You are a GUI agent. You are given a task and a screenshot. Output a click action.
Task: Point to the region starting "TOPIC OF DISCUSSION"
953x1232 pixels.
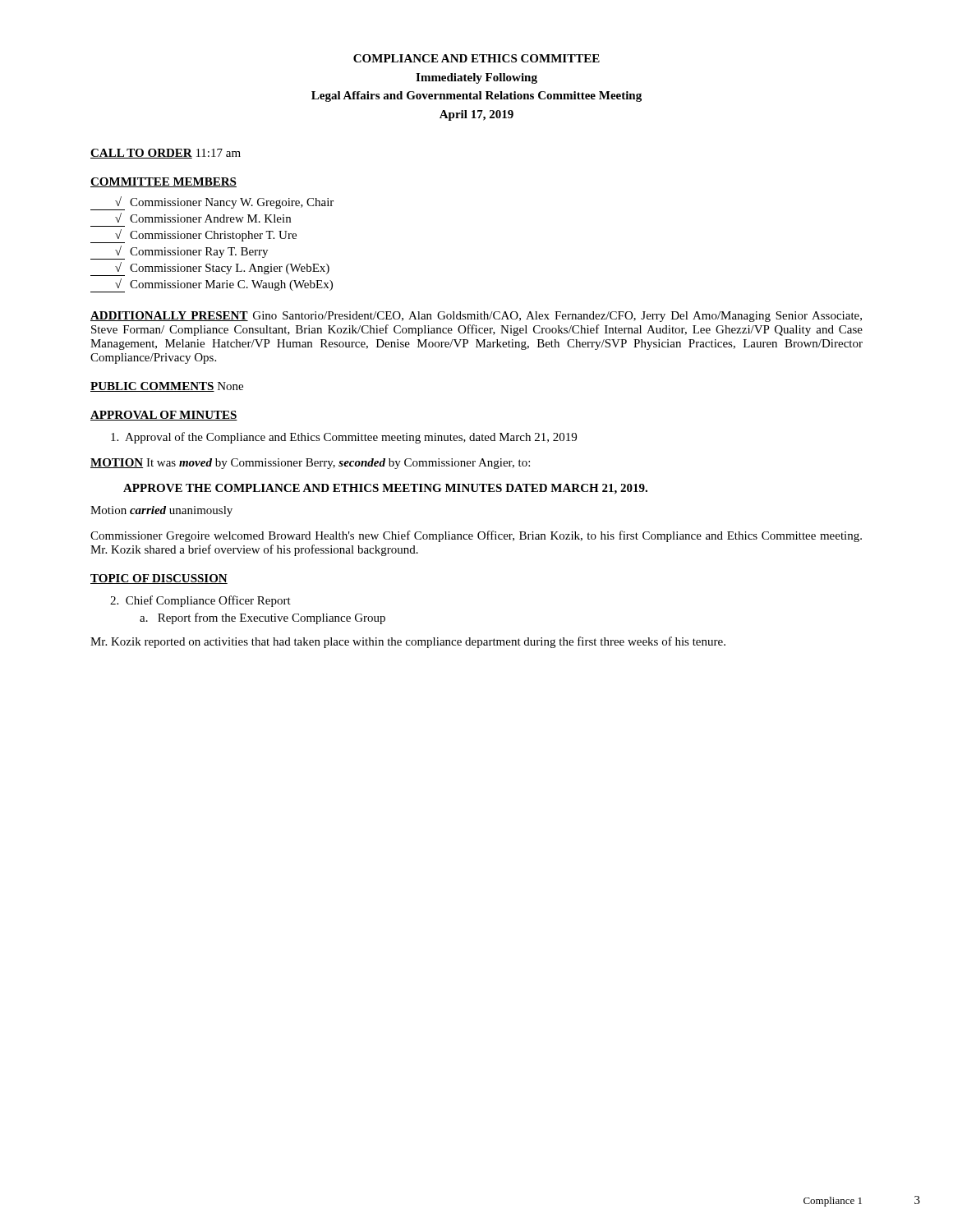(159, 578)
